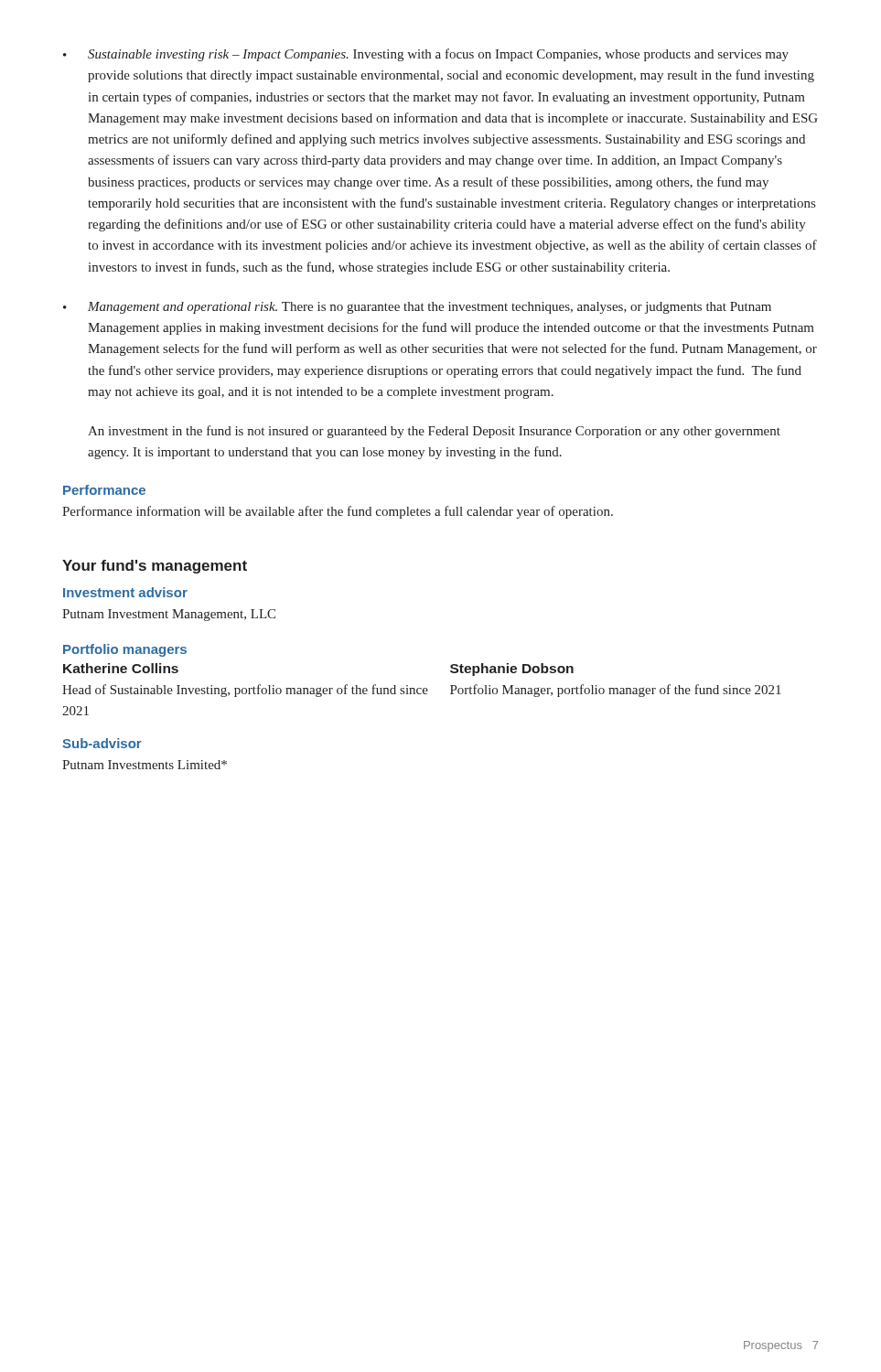The image size is (881, 1372).
Task: Click where it says "Katherine Collins"
Action: tap(121, 668)
